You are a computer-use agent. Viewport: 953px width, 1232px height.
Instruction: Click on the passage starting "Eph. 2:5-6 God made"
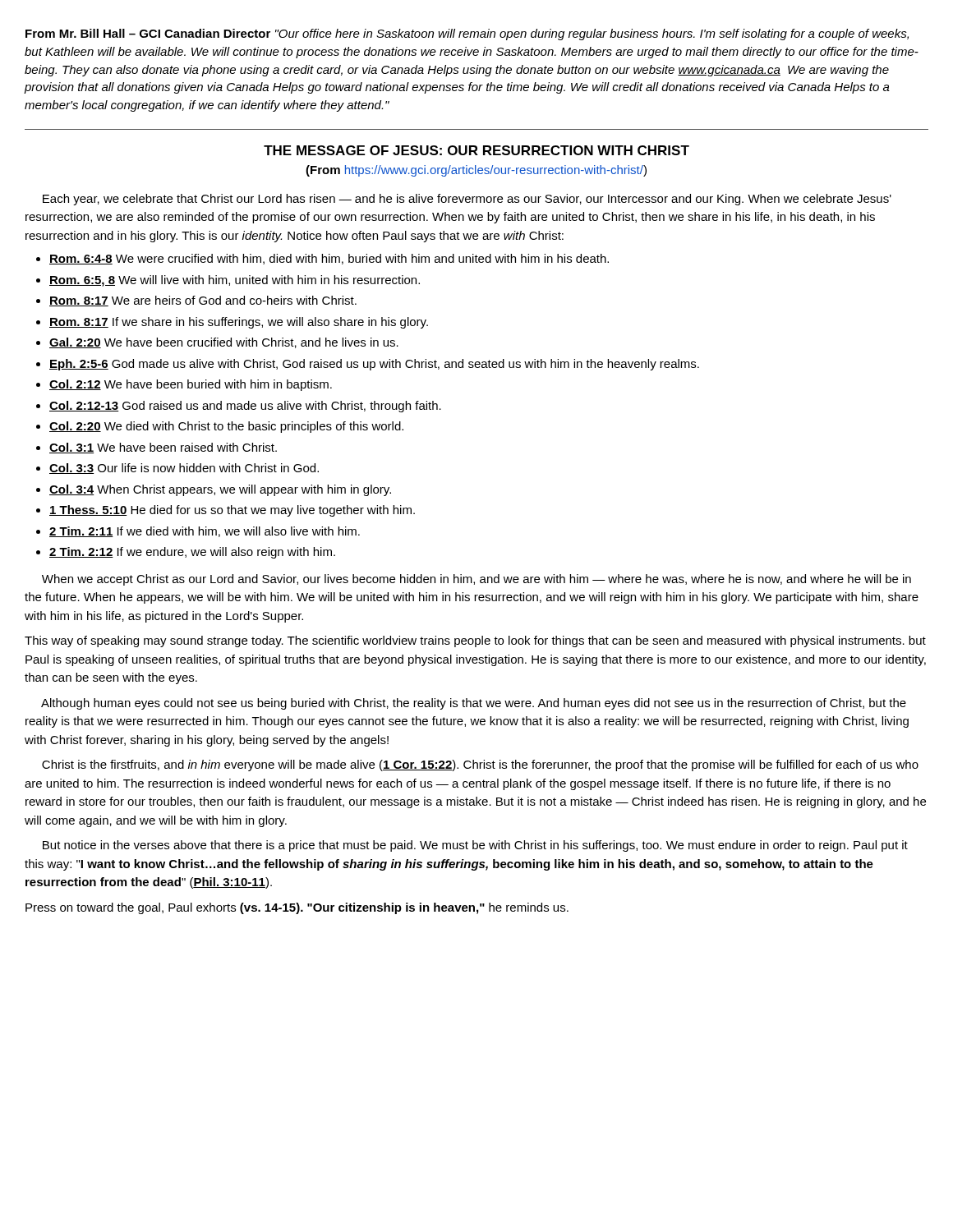375,363
